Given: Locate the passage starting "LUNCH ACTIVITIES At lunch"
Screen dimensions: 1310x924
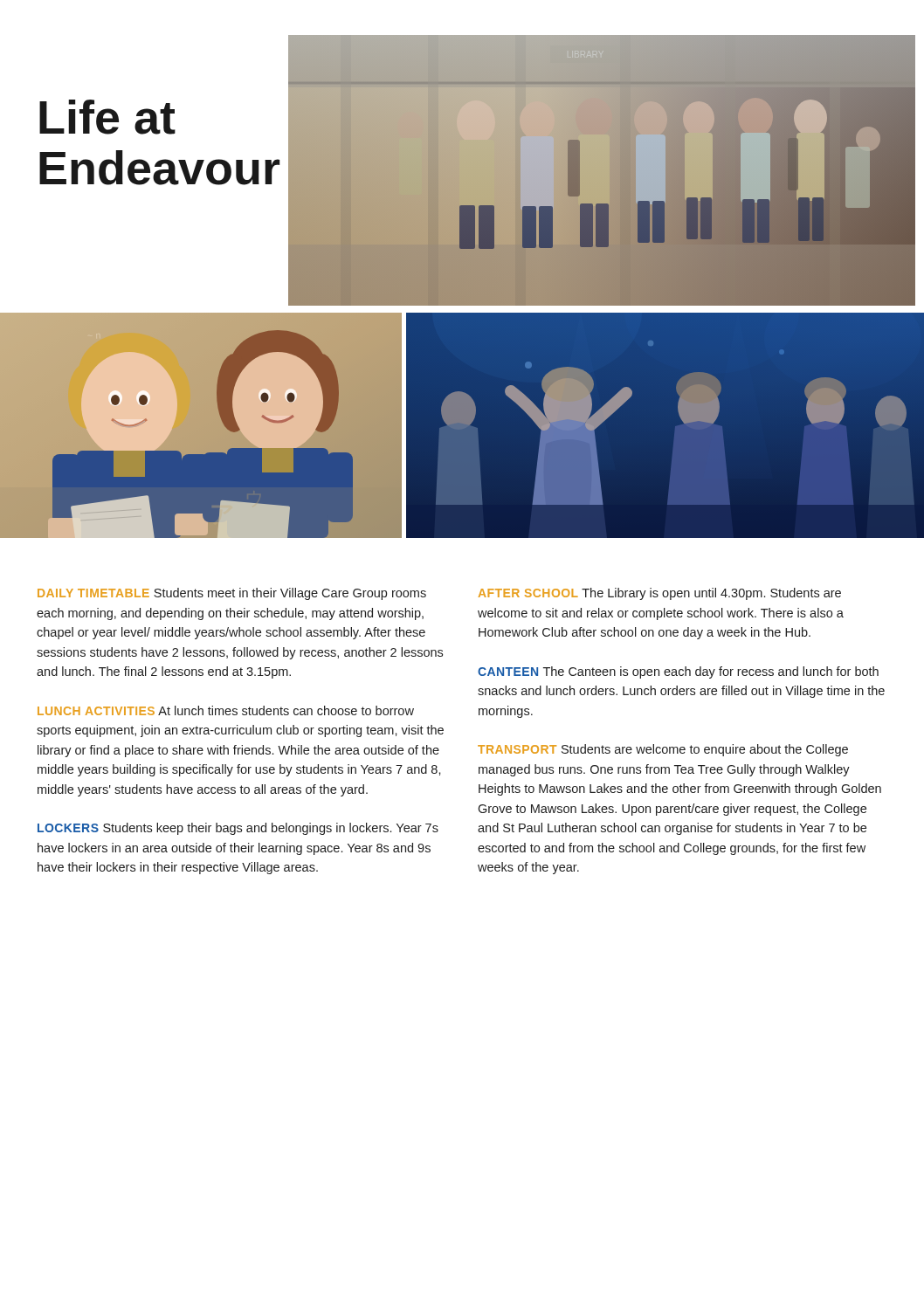Looking at the screenshot, I should pos(240,750).
